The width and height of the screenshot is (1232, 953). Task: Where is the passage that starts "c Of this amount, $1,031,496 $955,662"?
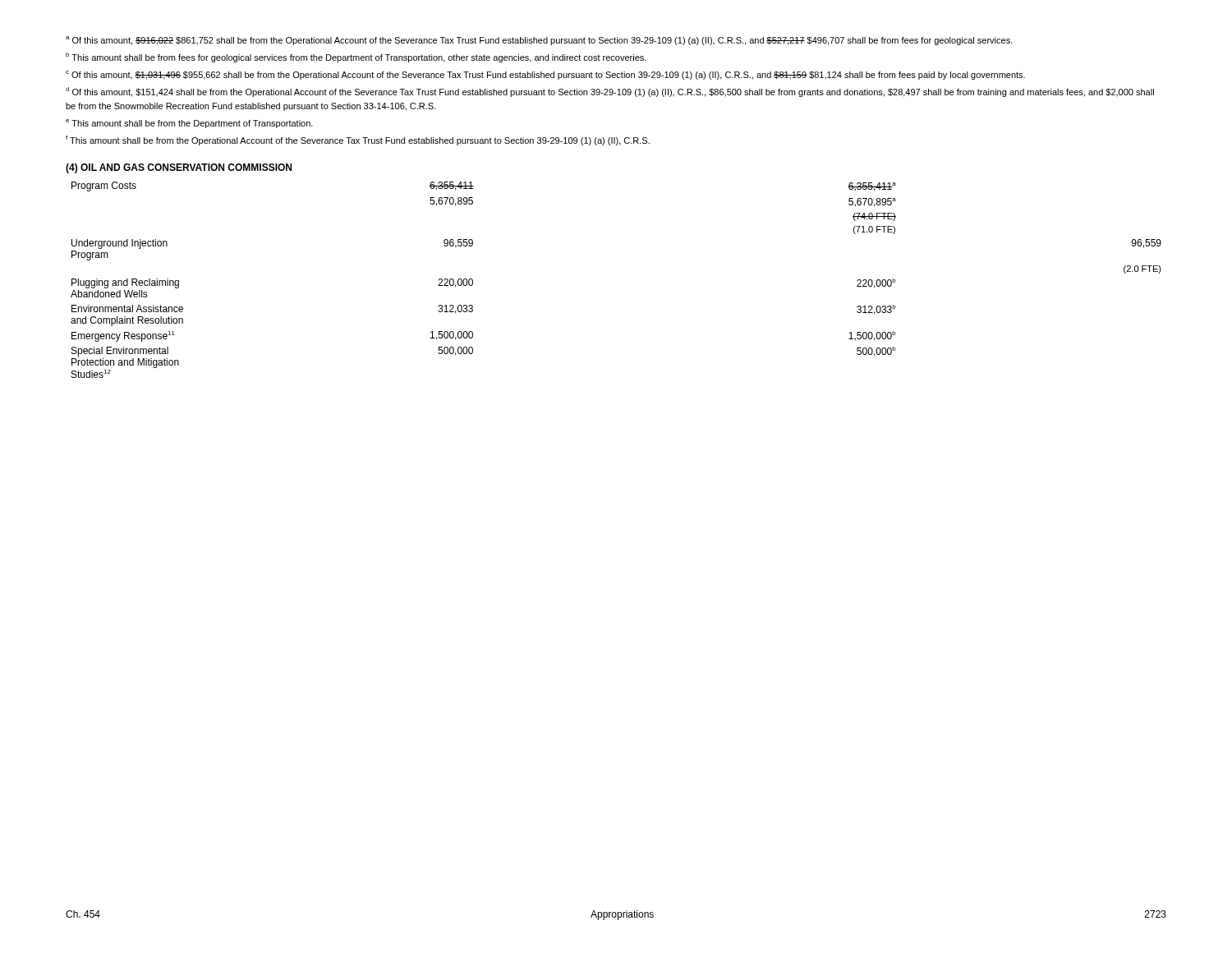pyautogui.click(x=546, y=74)
